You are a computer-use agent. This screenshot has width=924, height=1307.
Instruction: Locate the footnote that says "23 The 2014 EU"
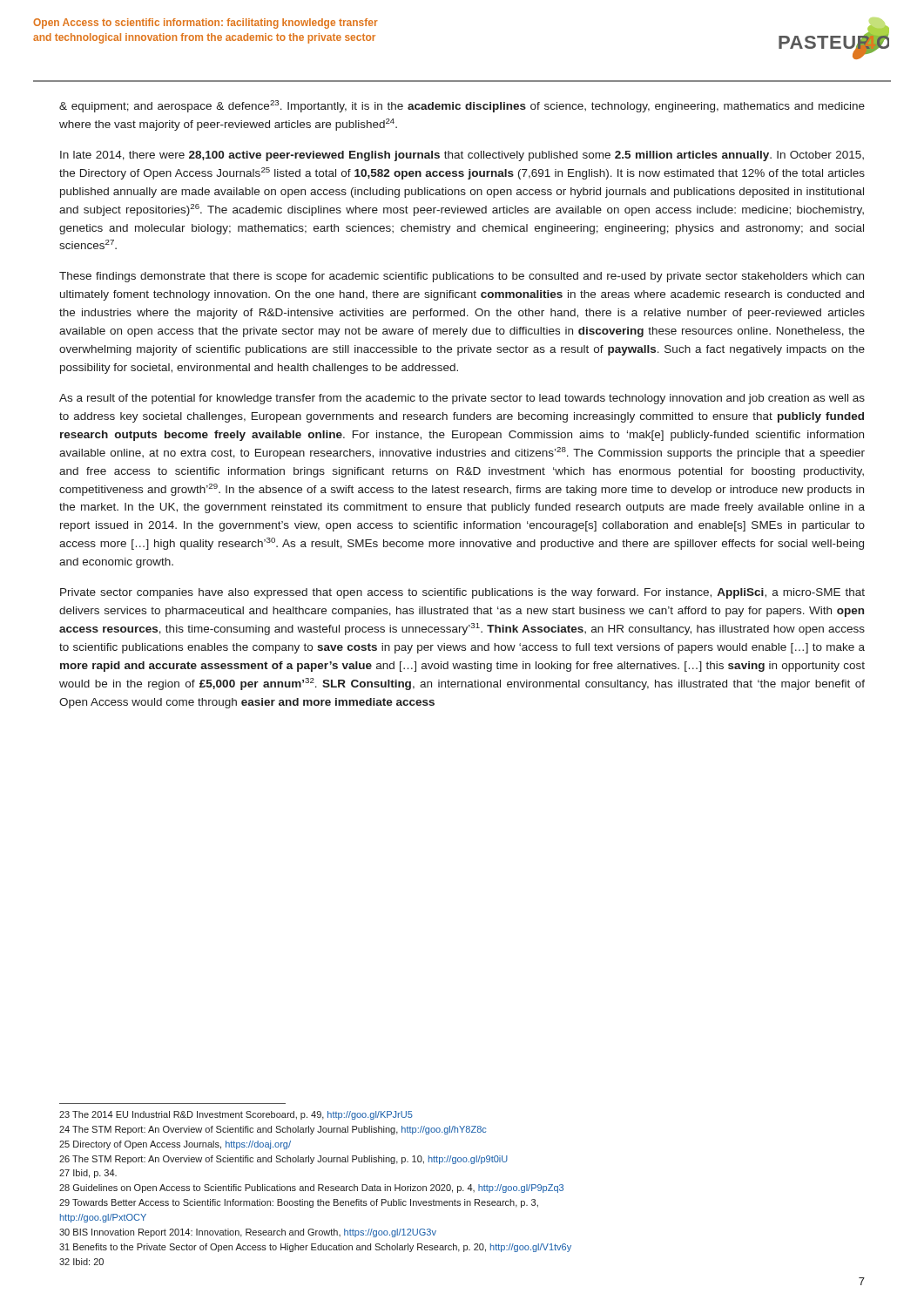click(x=236, y=1114)
